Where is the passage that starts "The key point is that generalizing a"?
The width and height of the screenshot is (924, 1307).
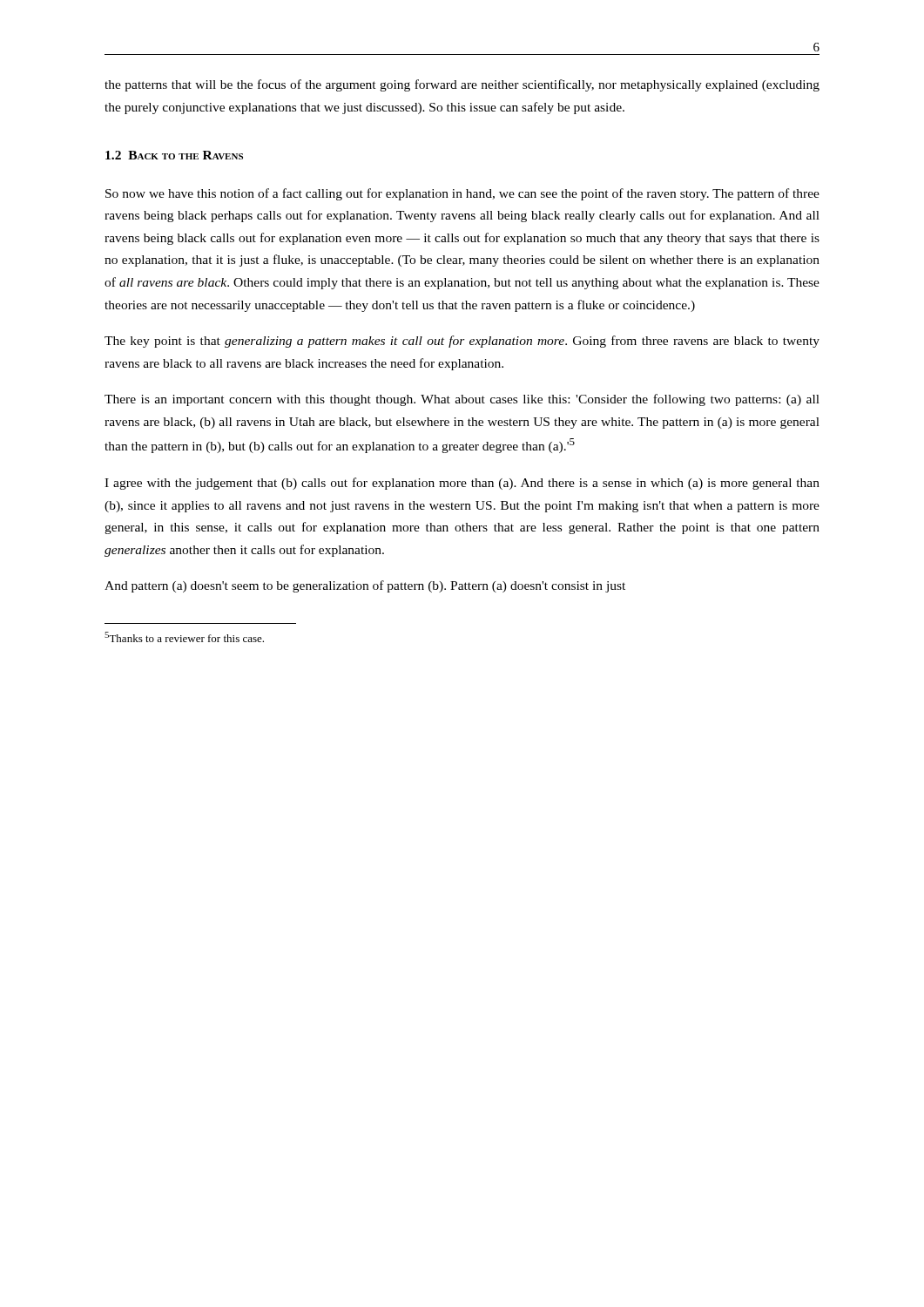[462, 351]
